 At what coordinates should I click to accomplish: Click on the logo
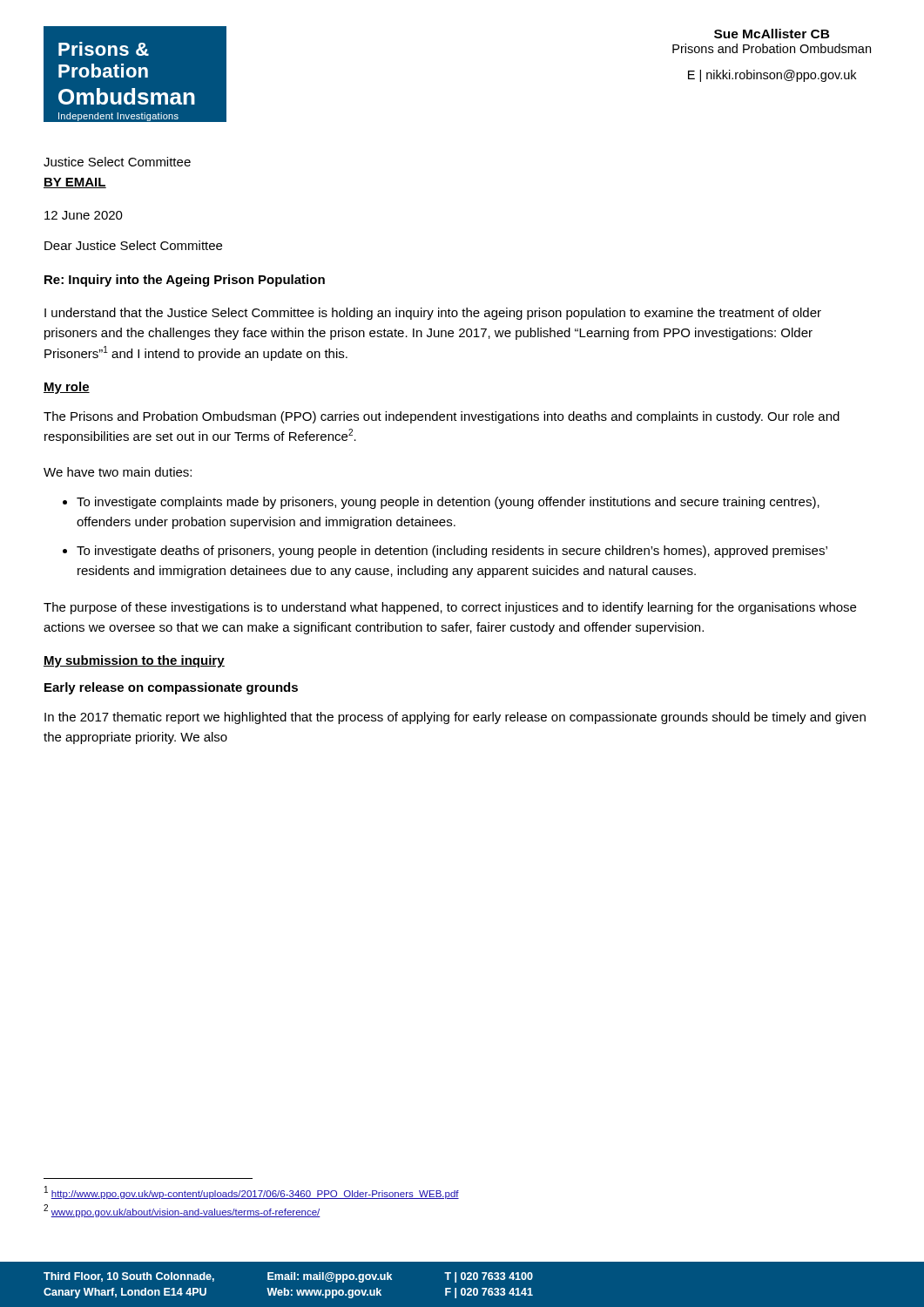[135, 74]
